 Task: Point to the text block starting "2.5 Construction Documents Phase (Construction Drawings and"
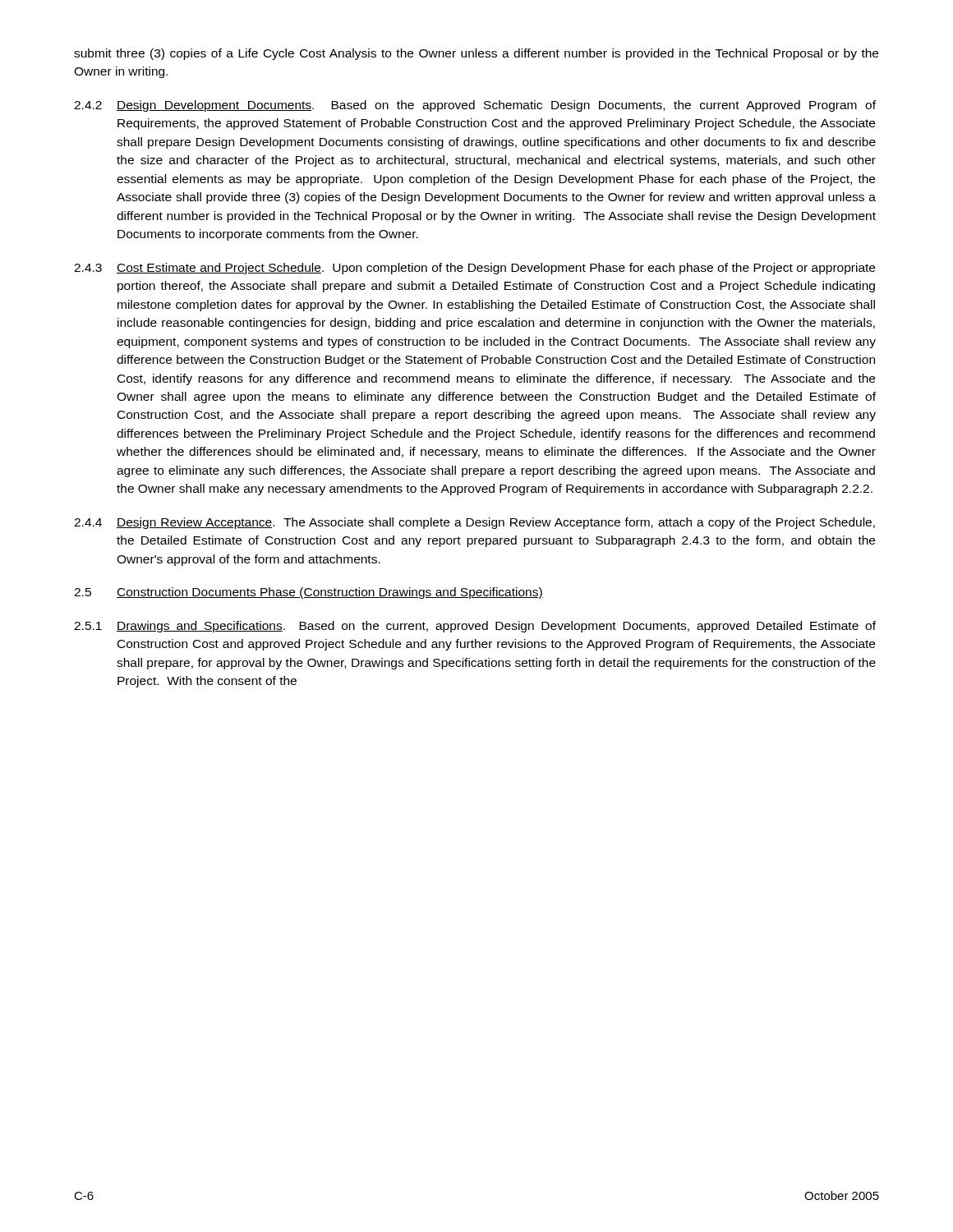[476, 593]
